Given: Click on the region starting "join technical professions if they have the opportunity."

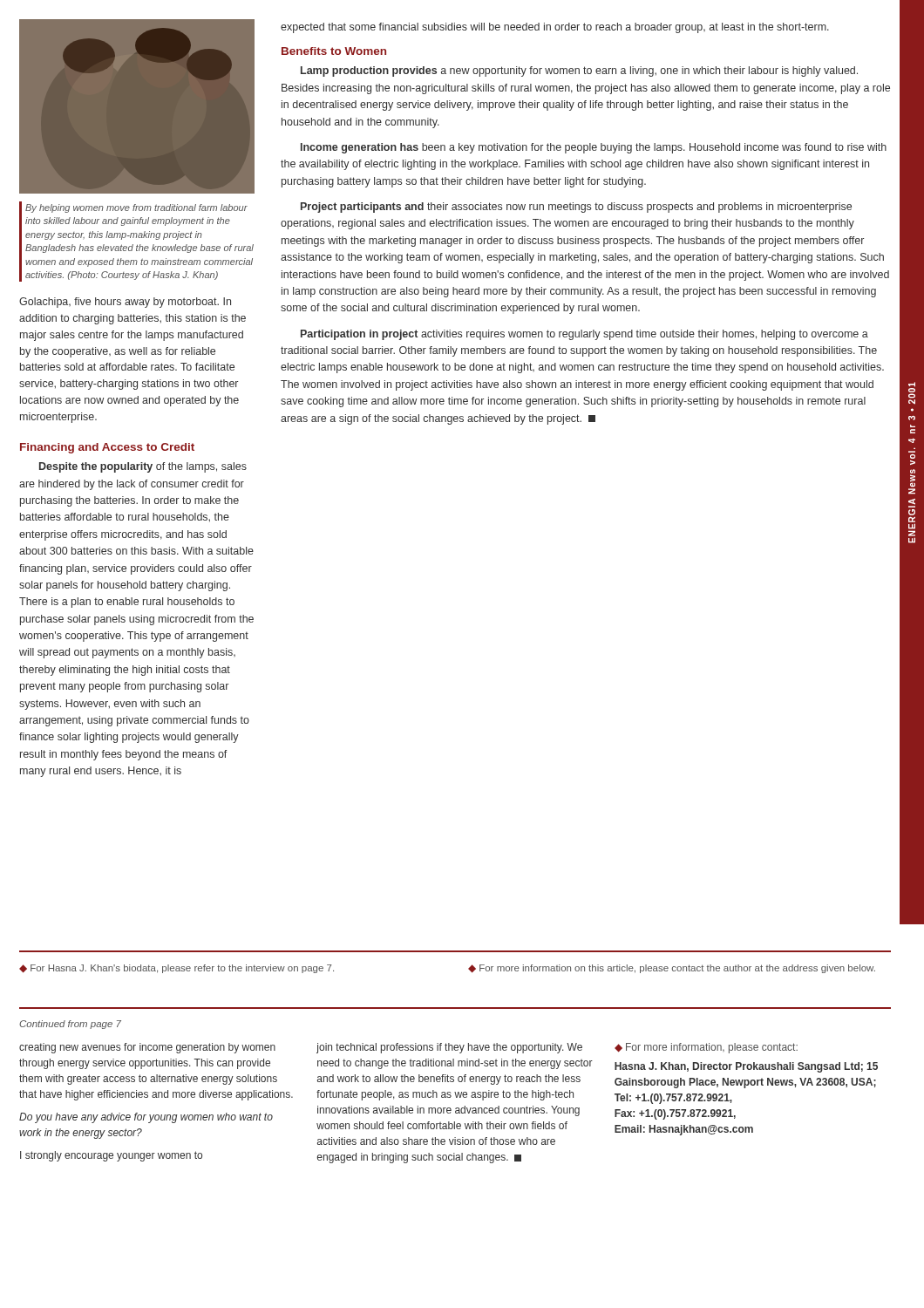Looking at the screenshot, I should [x=455, y=1102].
